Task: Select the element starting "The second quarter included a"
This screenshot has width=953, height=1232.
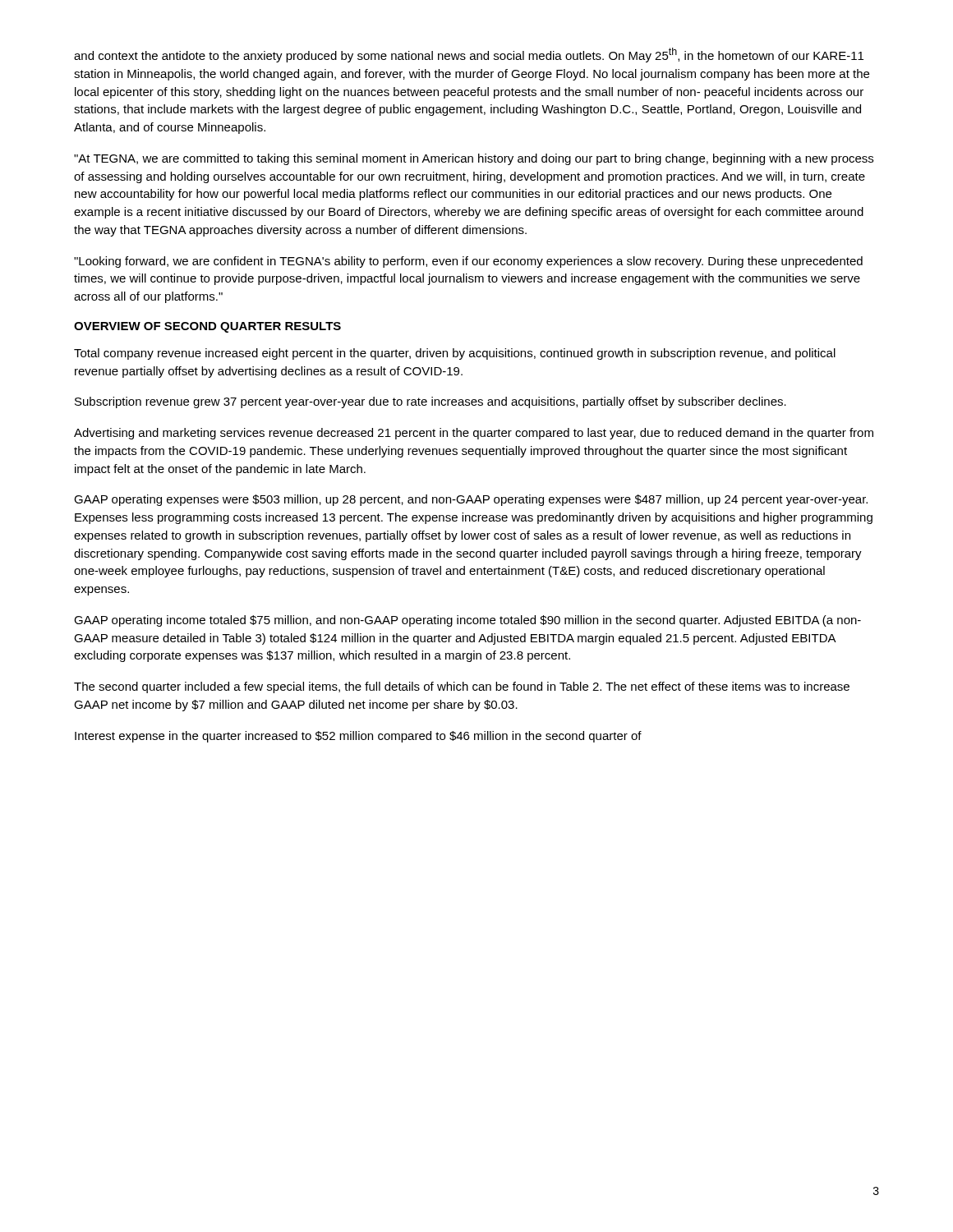Action: (462, 695)
